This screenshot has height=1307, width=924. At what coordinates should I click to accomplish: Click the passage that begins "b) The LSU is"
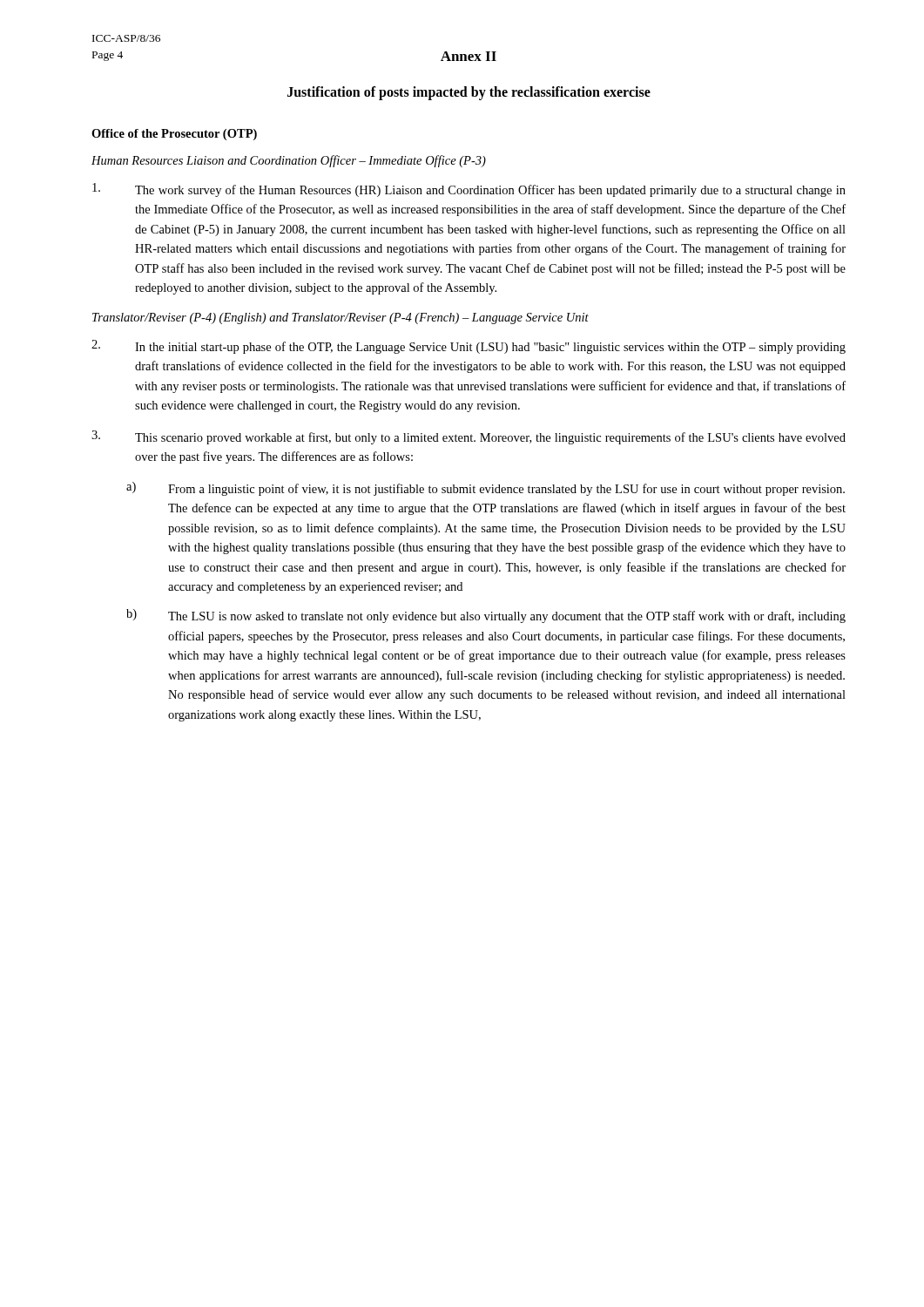coord(469,666)
